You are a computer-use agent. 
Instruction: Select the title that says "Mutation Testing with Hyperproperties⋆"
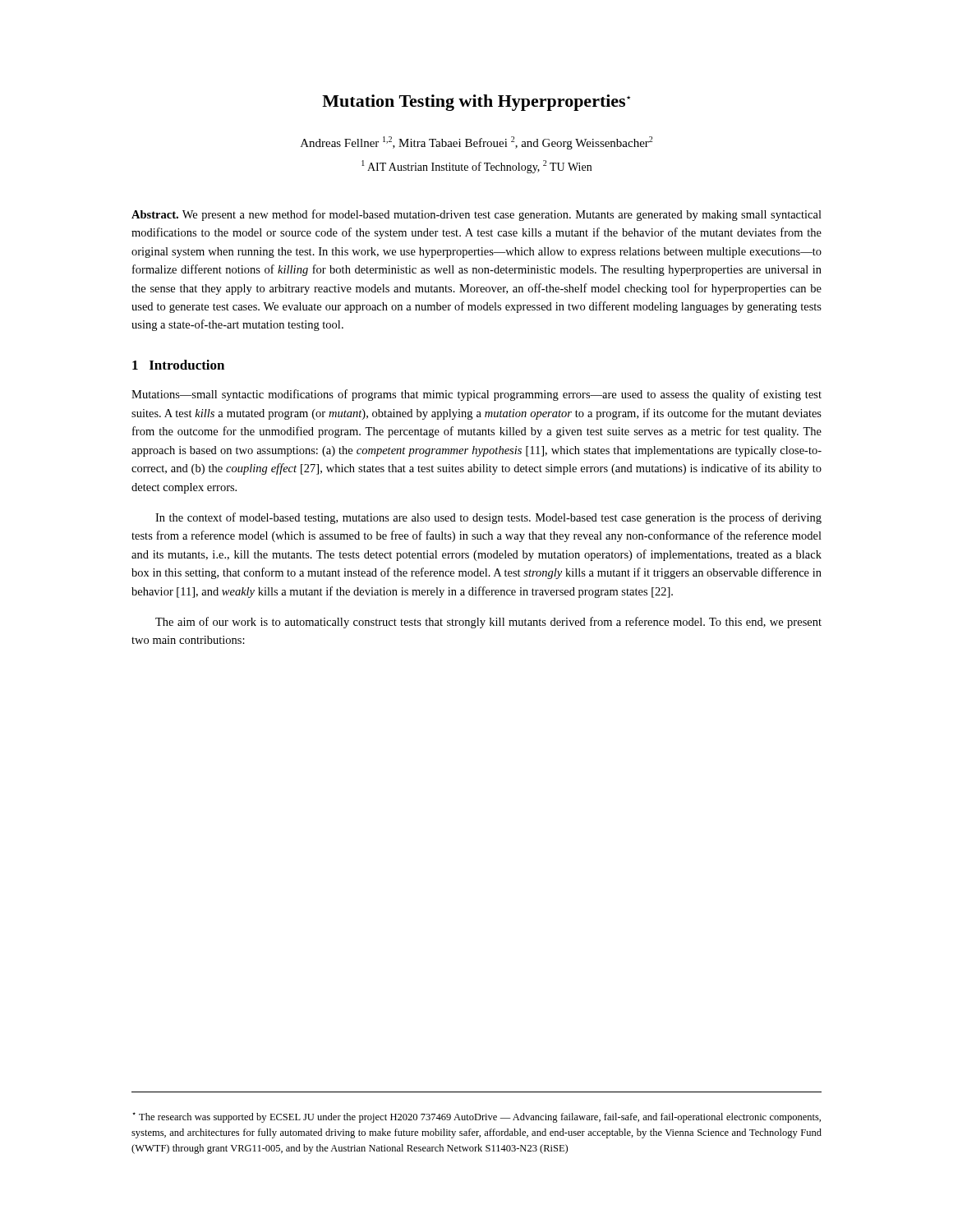(x=476, y=101)
